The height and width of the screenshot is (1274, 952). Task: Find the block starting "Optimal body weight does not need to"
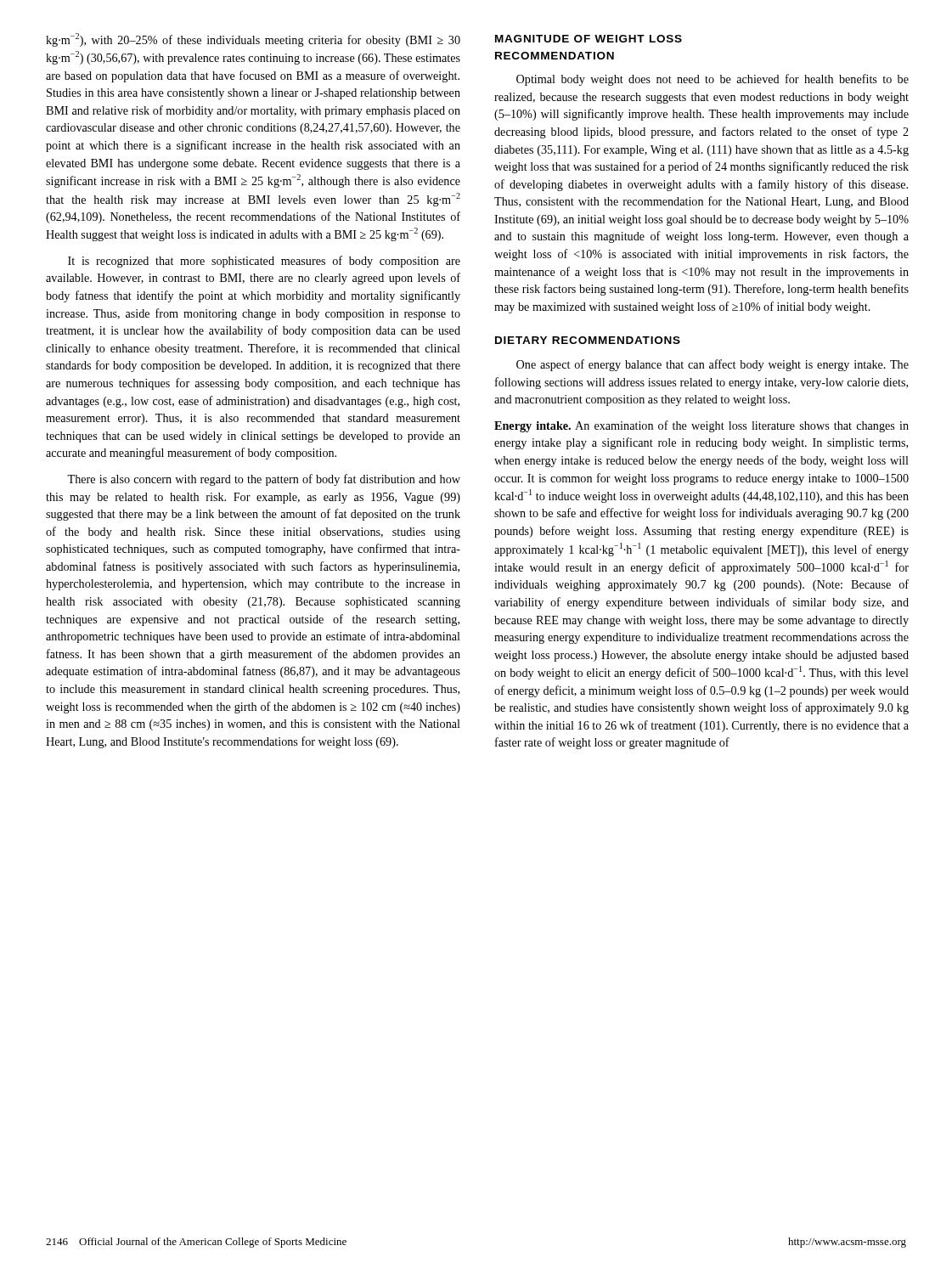tap(701, 193)
